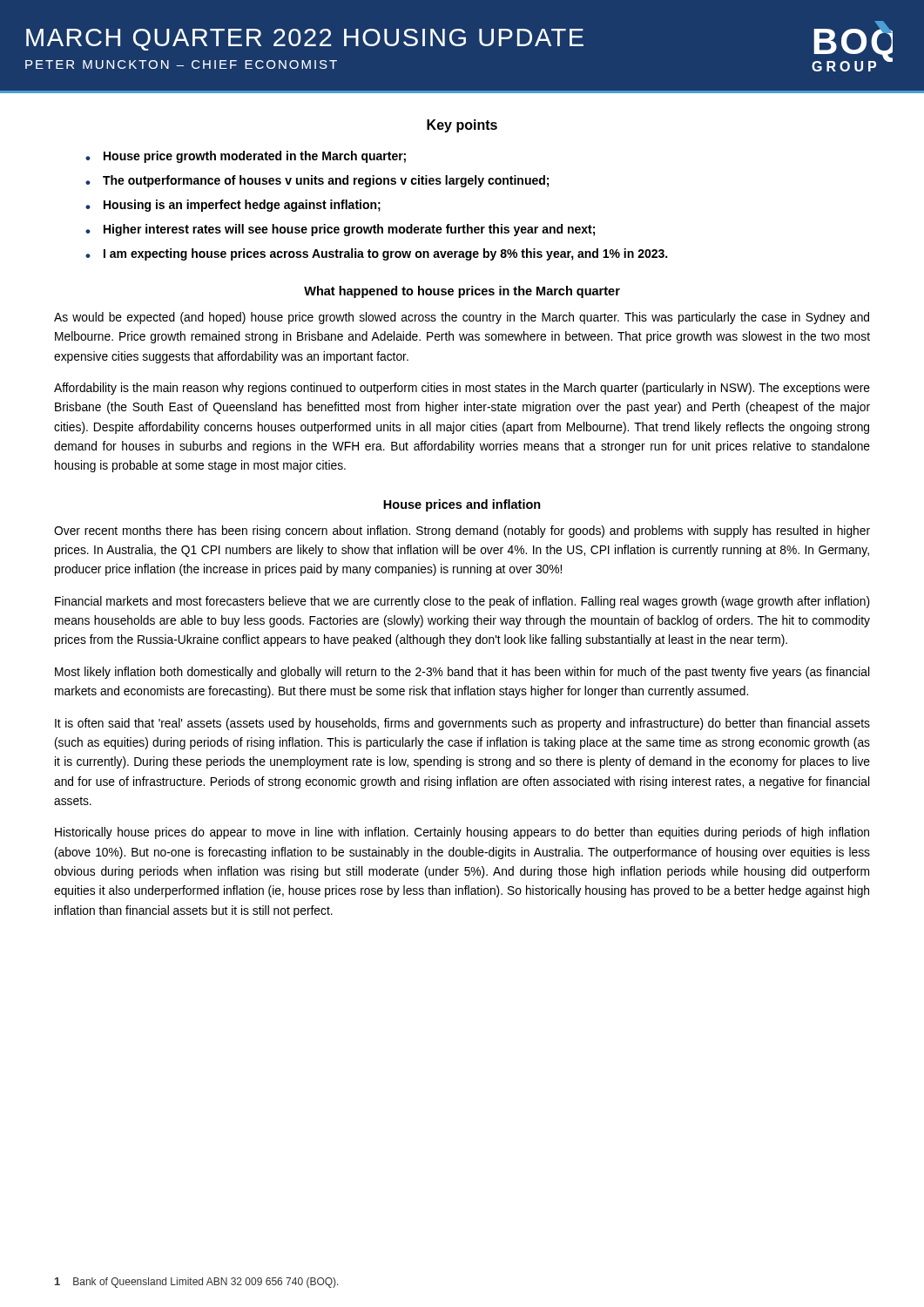The image size is (924, 1307).
Task: Click on the passage starting "It is often said"
Action: click(x=462, y=762)
